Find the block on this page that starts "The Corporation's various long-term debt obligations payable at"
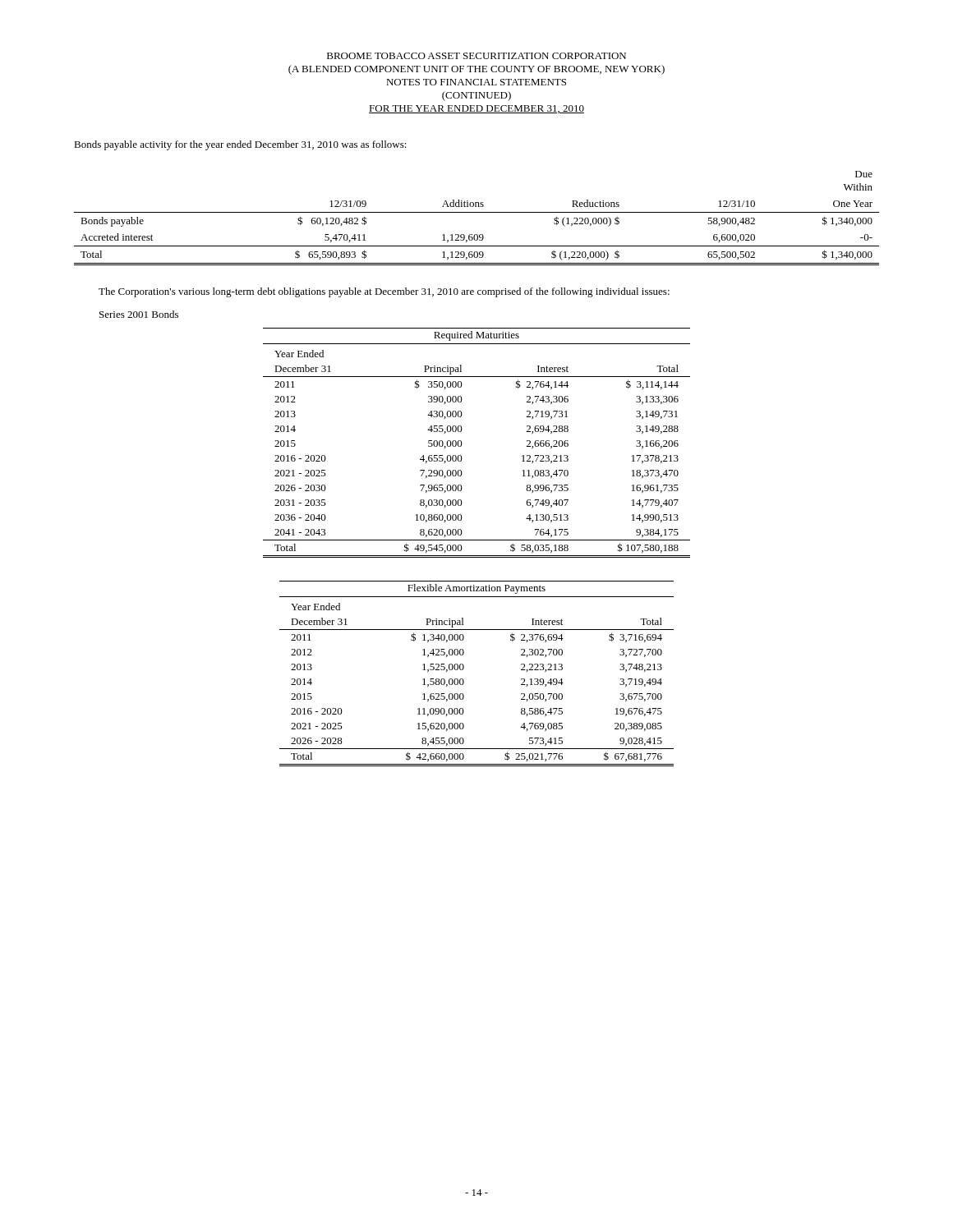953x1232 pixels. click(x=384, y=291)
